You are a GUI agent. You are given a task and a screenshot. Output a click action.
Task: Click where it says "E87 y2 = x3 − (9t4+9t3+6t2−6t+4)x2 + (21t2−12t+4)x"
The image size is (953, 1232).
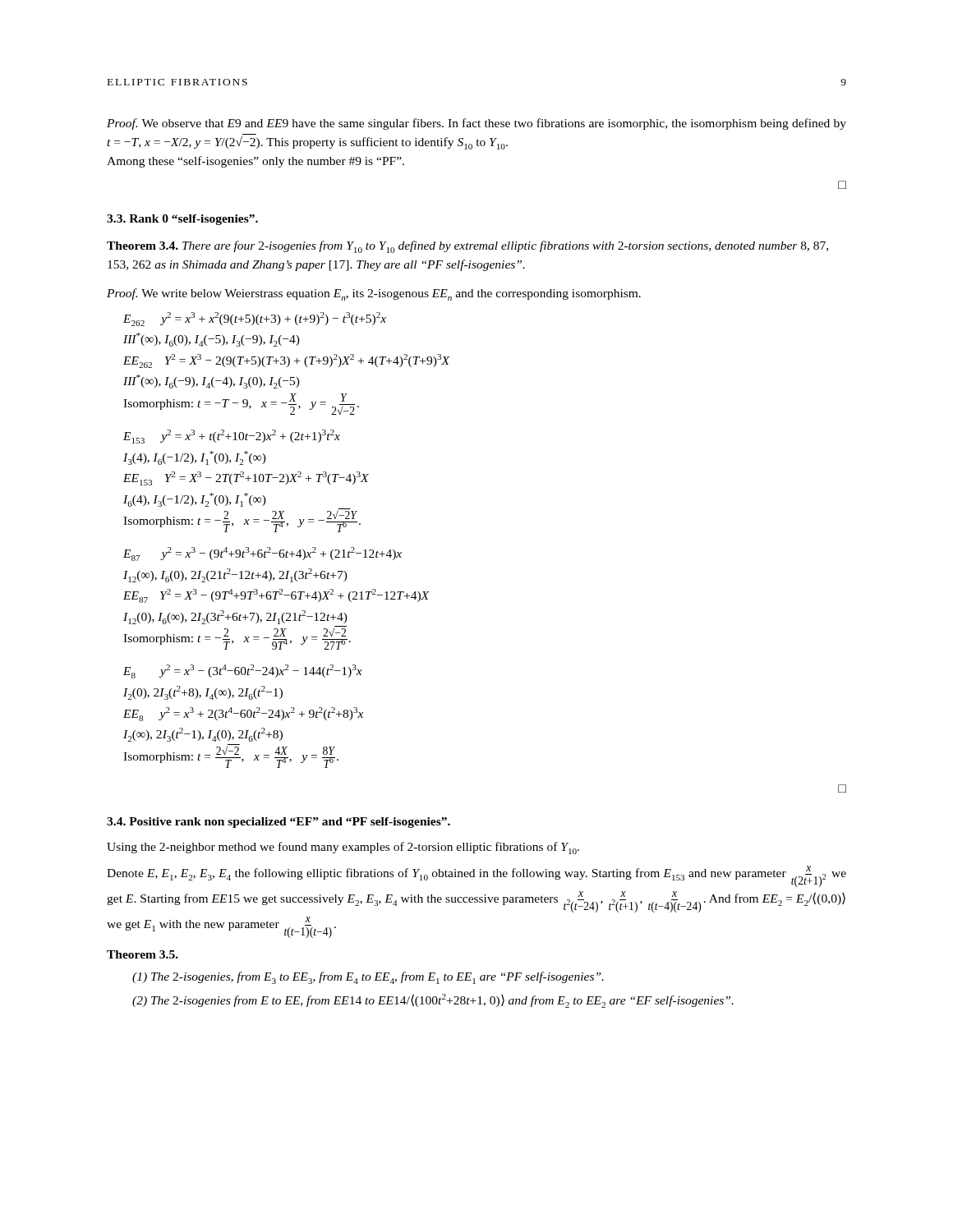(263, 554)
